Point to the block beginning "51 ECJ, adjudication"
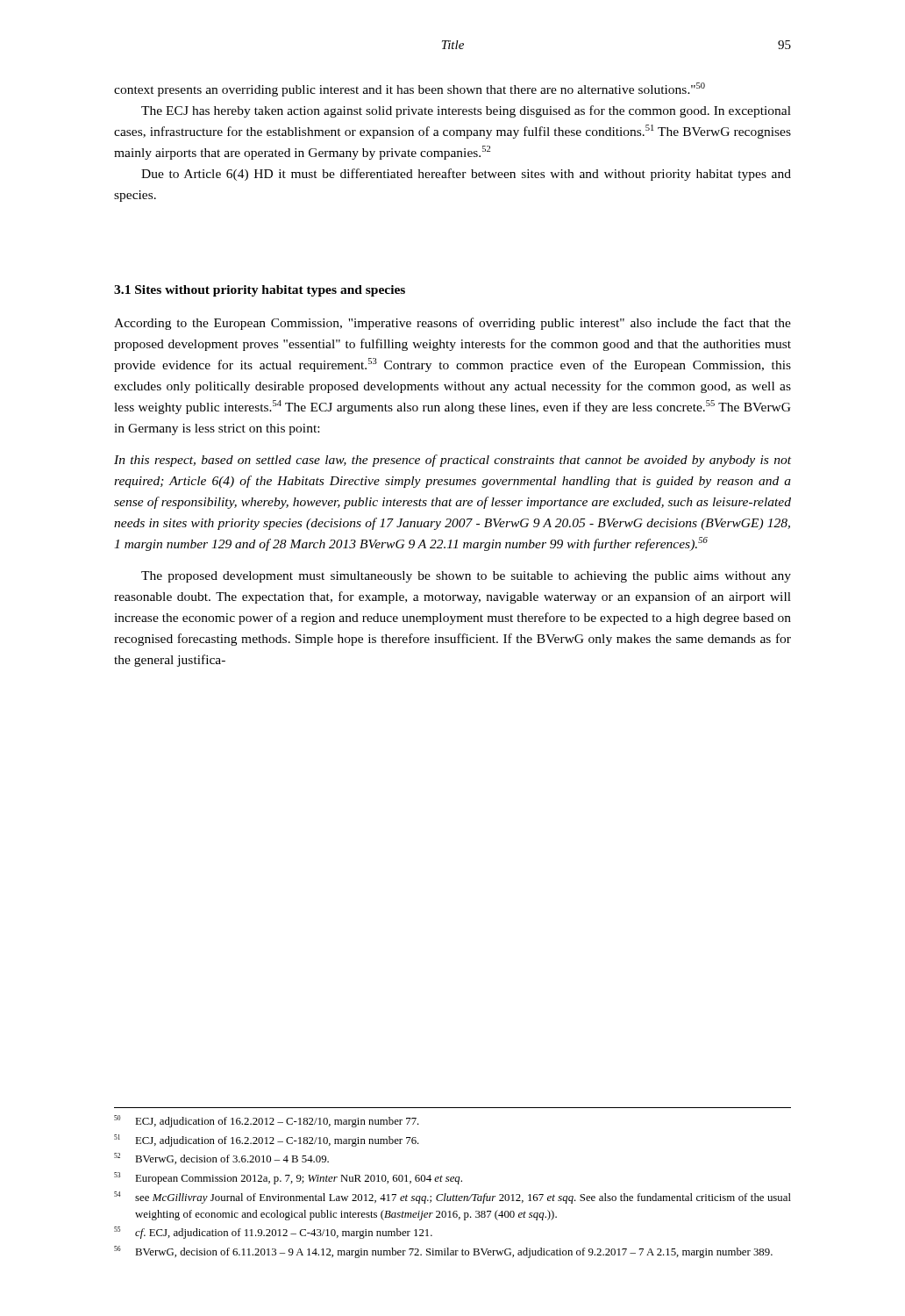Viewport: 905px width, 1316px height. pos(267,1141)
